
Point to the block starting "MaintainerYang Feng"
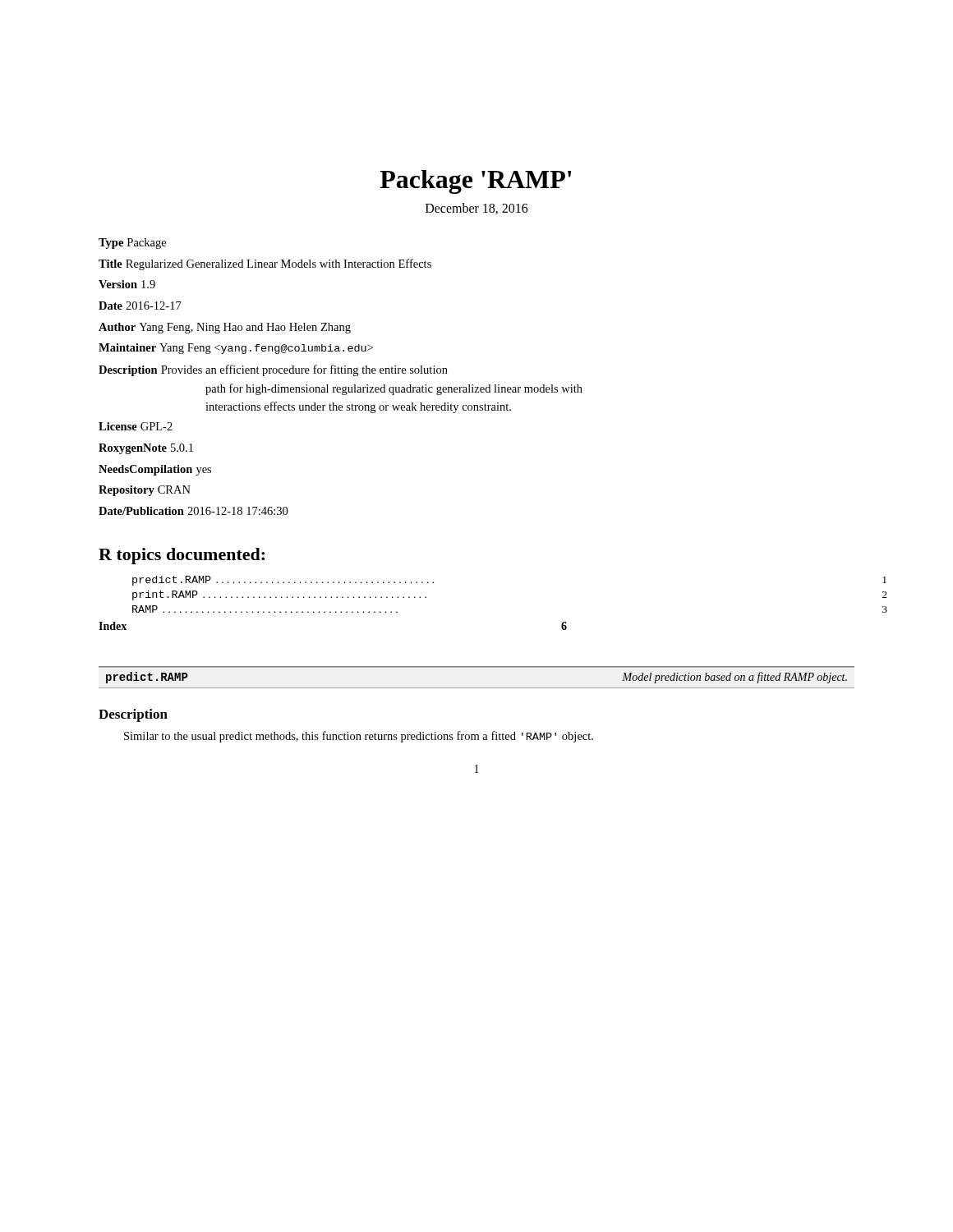(x=236, y=348)
